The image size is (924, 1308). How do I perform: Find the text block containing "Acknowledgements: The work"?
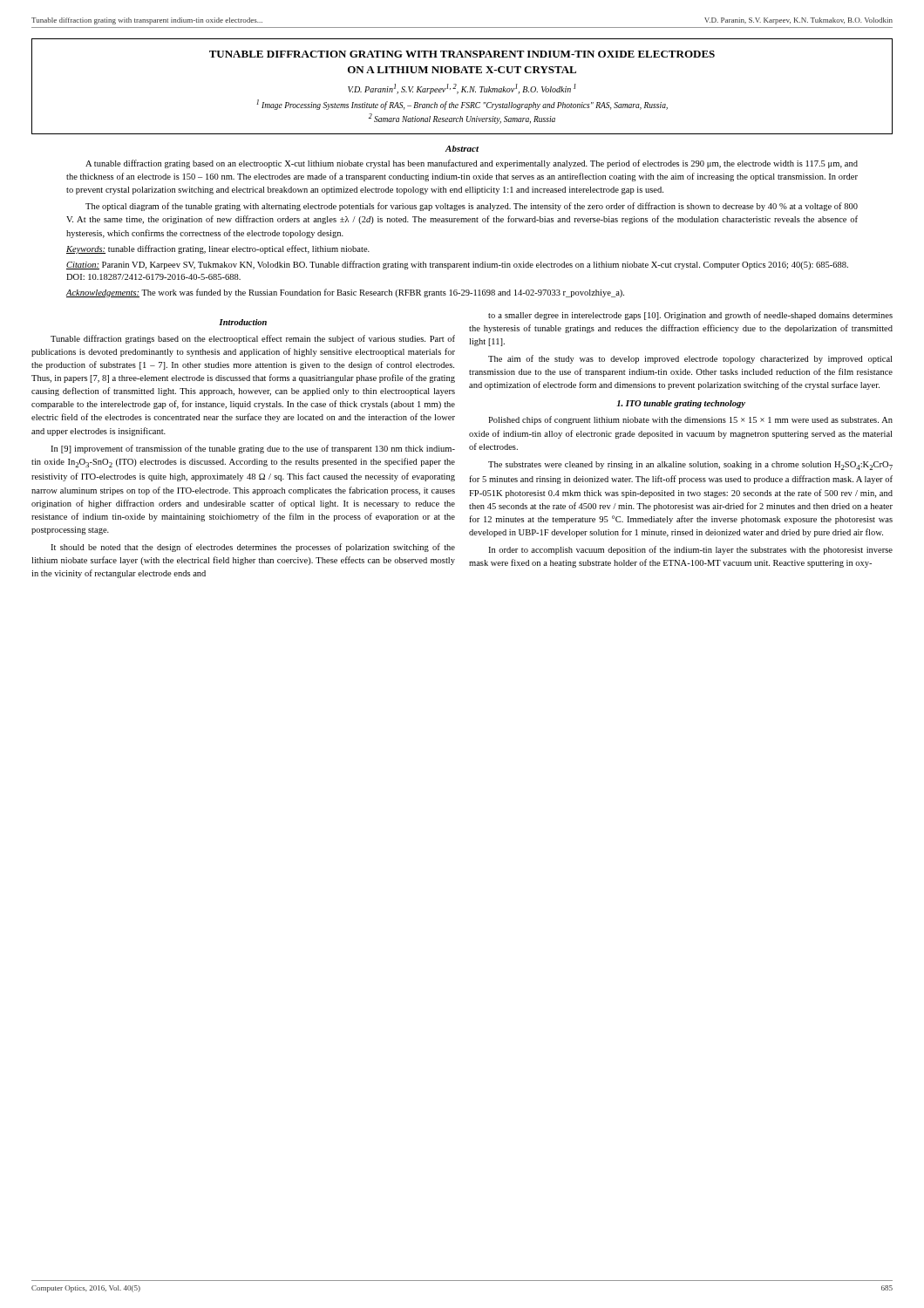[346, 293]
